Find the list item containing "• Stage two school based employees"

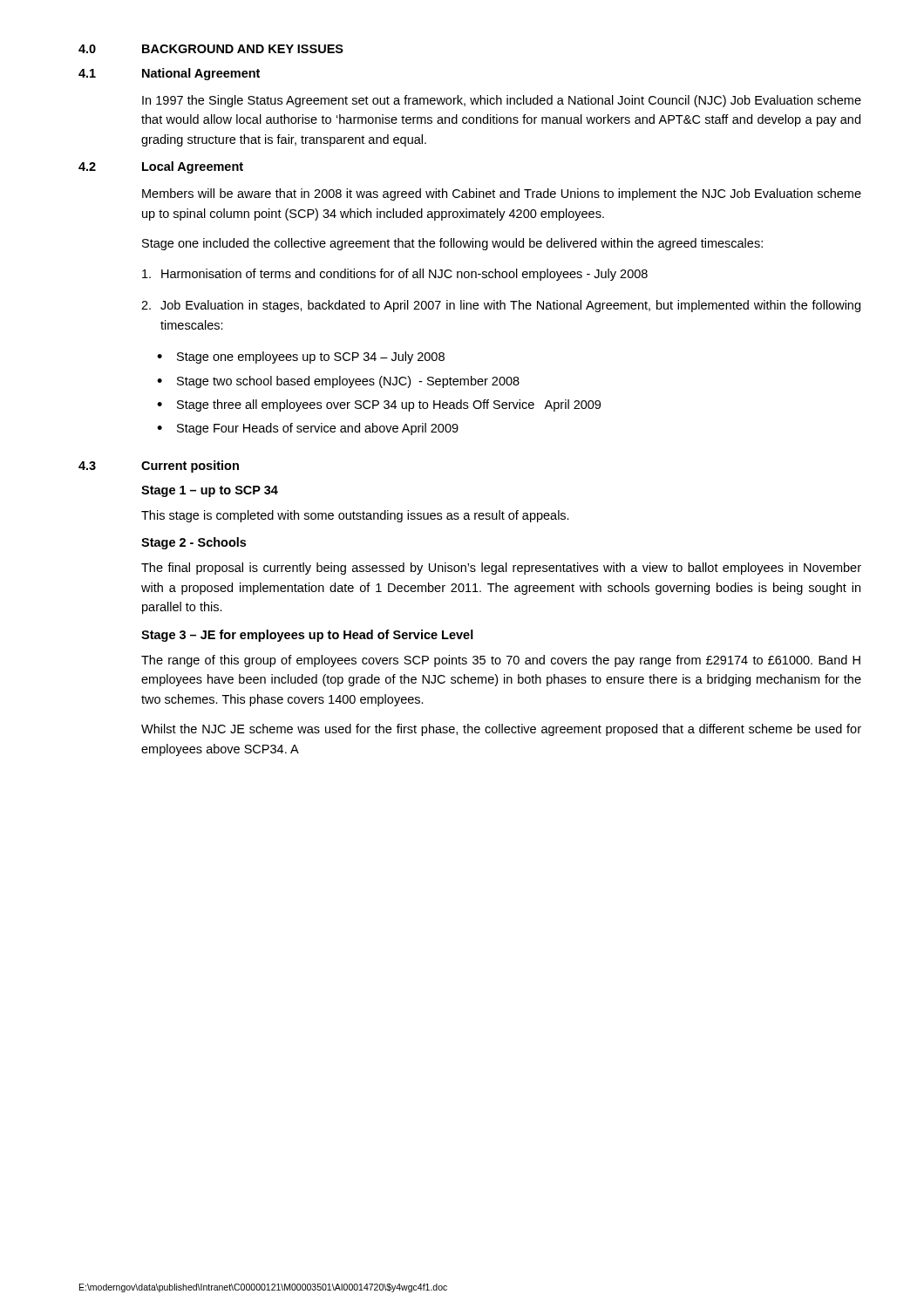(x=338, y=381)
